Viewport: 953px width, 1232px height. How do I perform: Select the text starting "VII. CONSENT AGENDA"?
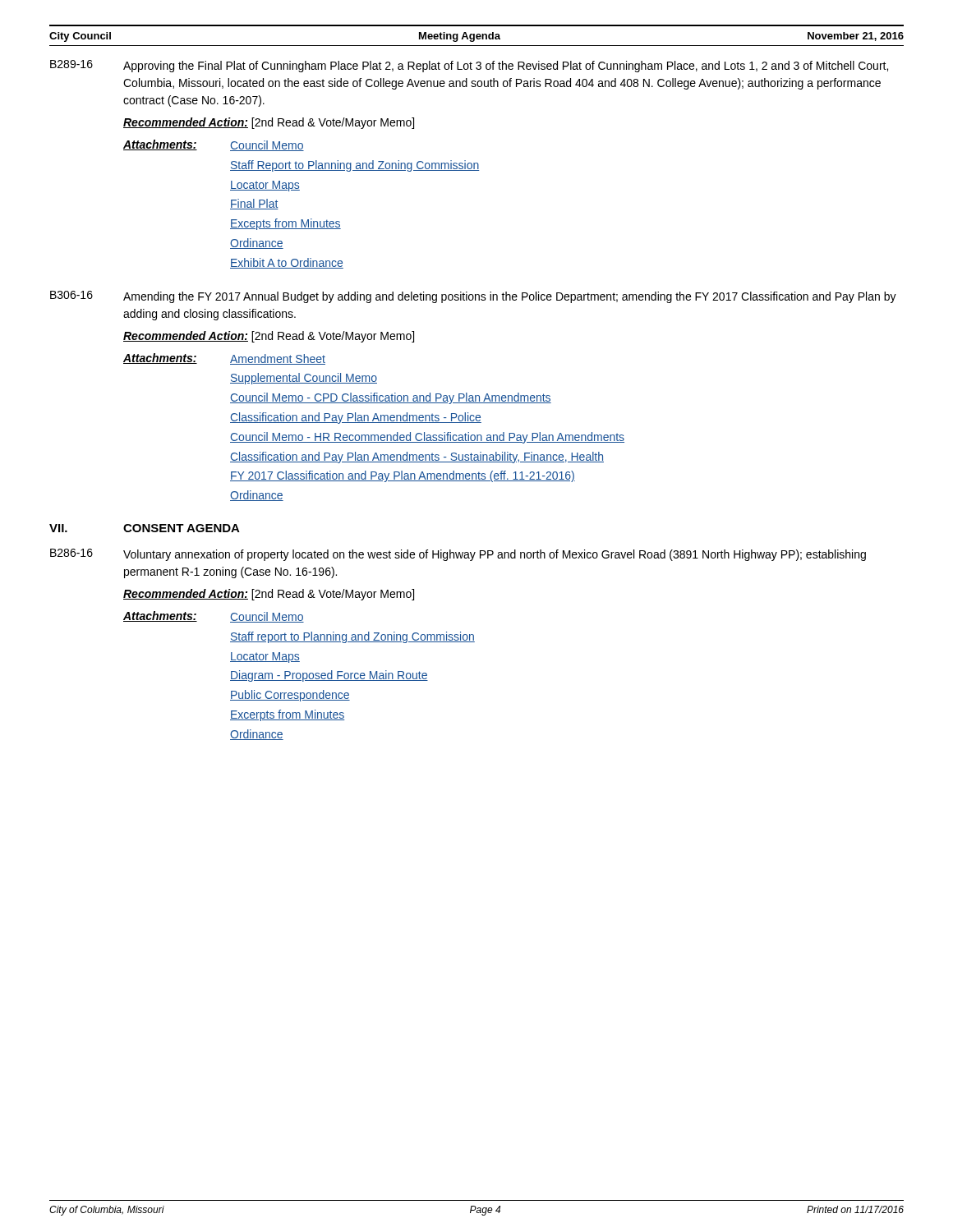pos(145,528)
